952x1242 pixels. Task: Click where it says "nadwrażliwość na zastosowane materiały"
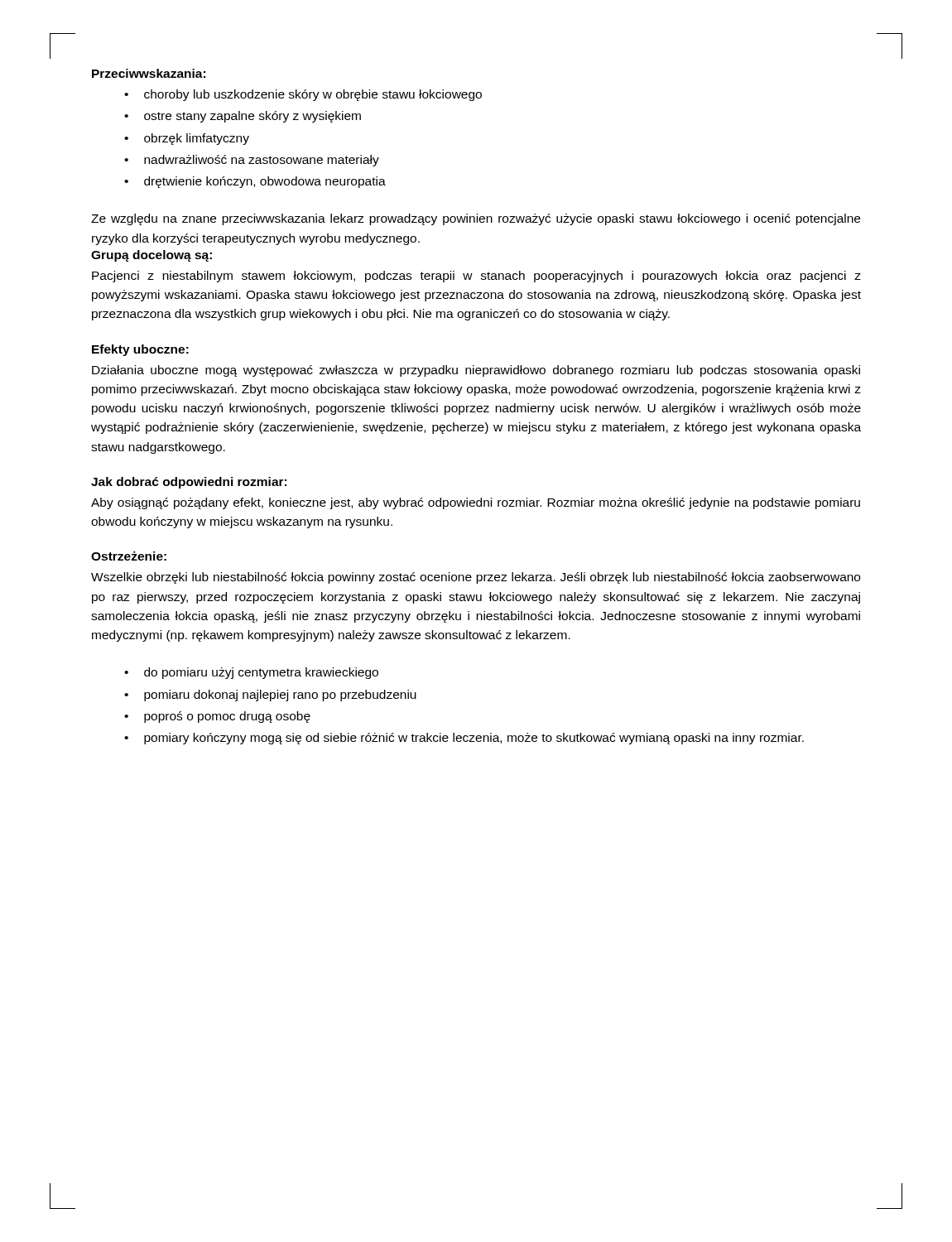click(262, 161)
